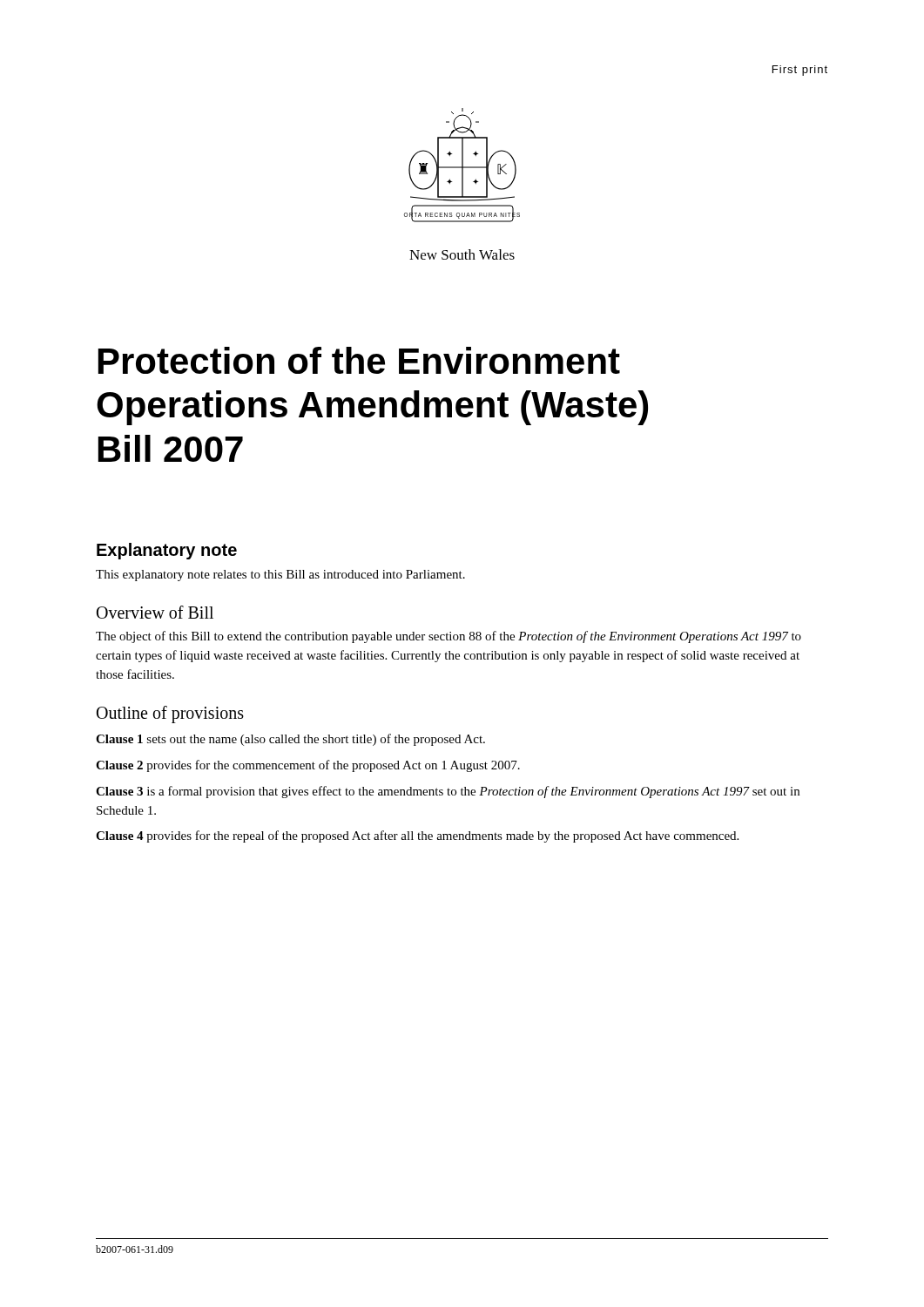Locate the block of text that opens with "Clause 1 sets out the name (also"

coord(291,739)
